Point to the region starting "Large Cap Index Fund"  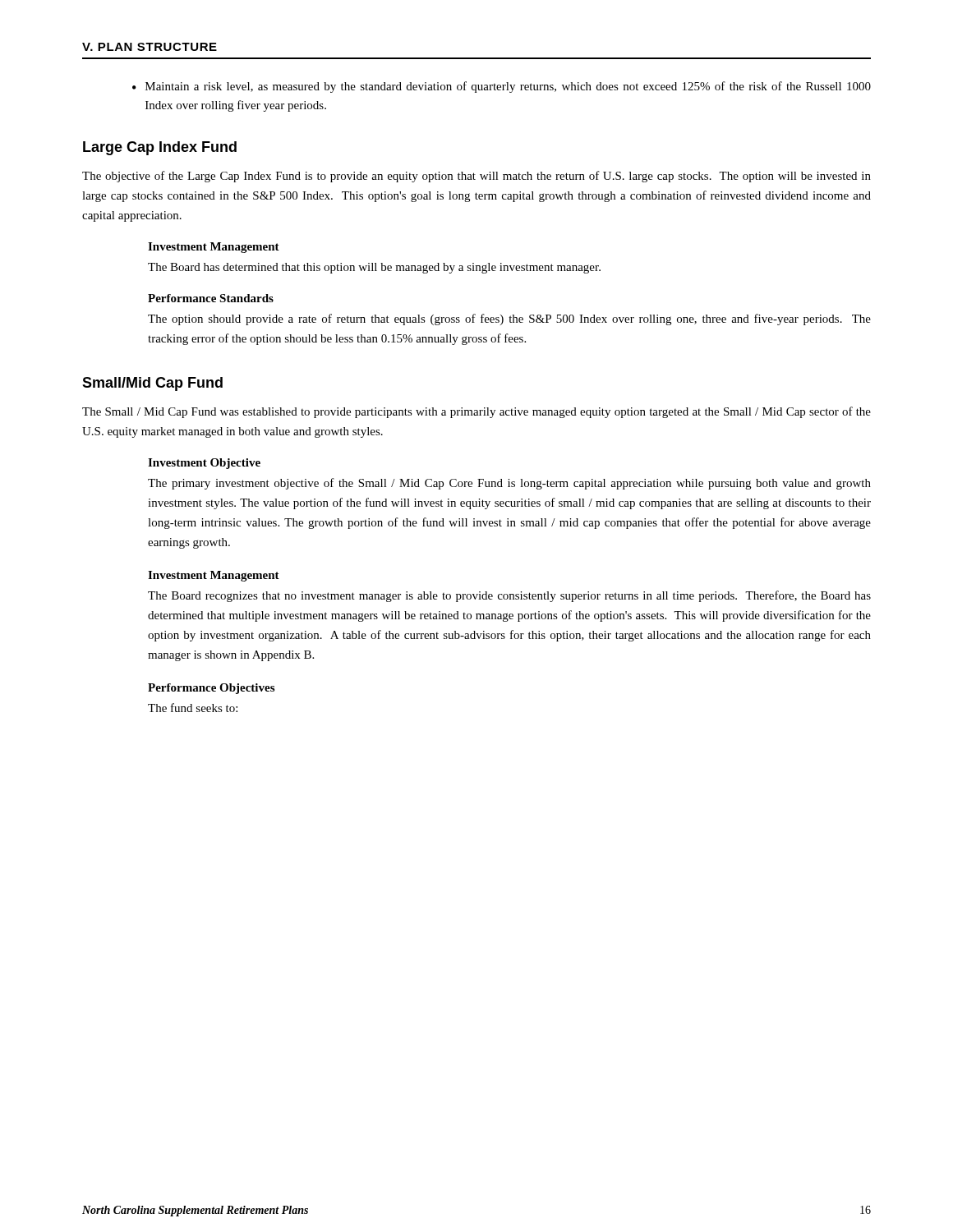(160, 147)
